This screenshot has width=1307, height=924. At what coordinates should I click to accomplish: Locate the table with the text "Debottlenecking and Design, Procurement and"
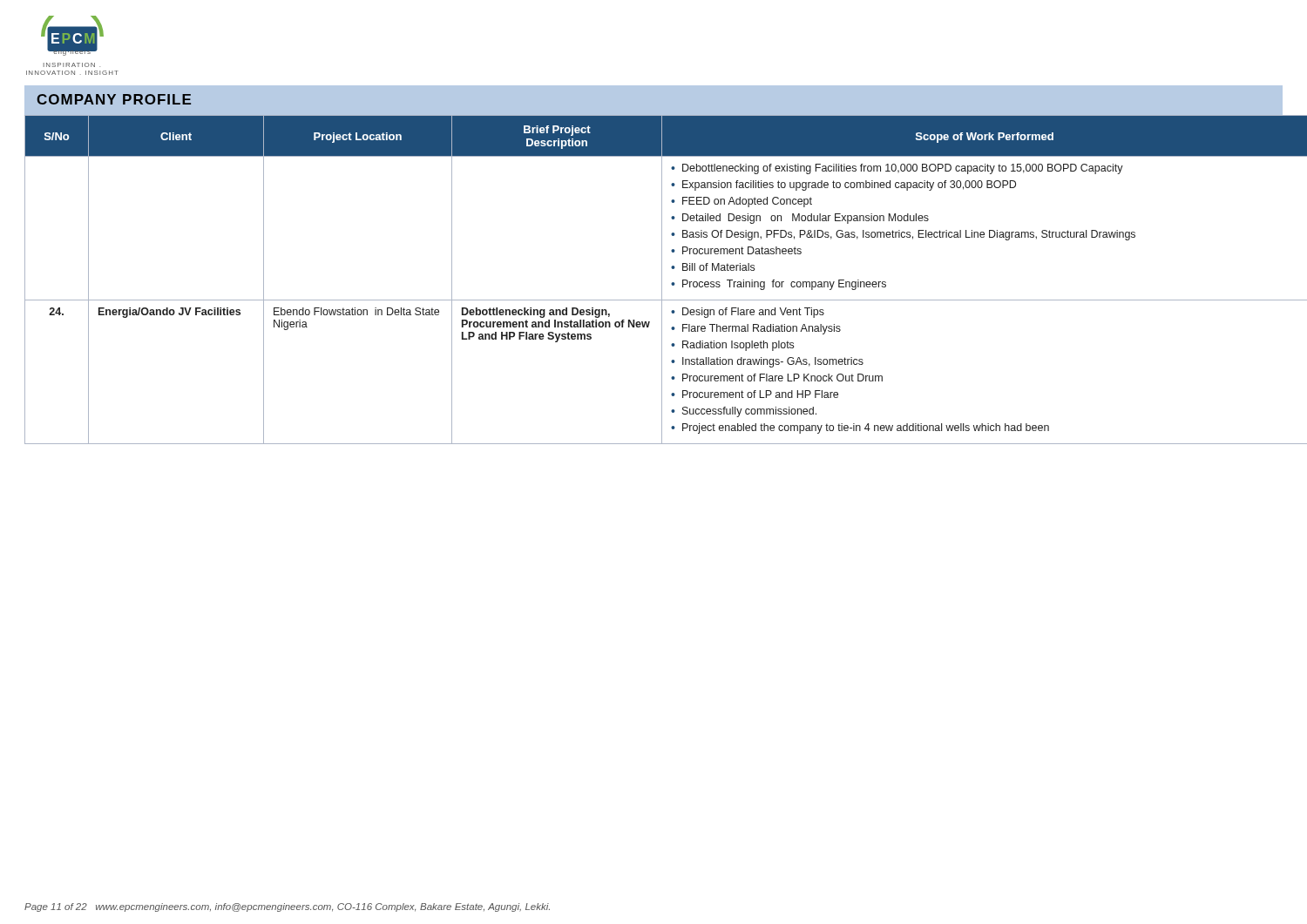pos(654,280)
